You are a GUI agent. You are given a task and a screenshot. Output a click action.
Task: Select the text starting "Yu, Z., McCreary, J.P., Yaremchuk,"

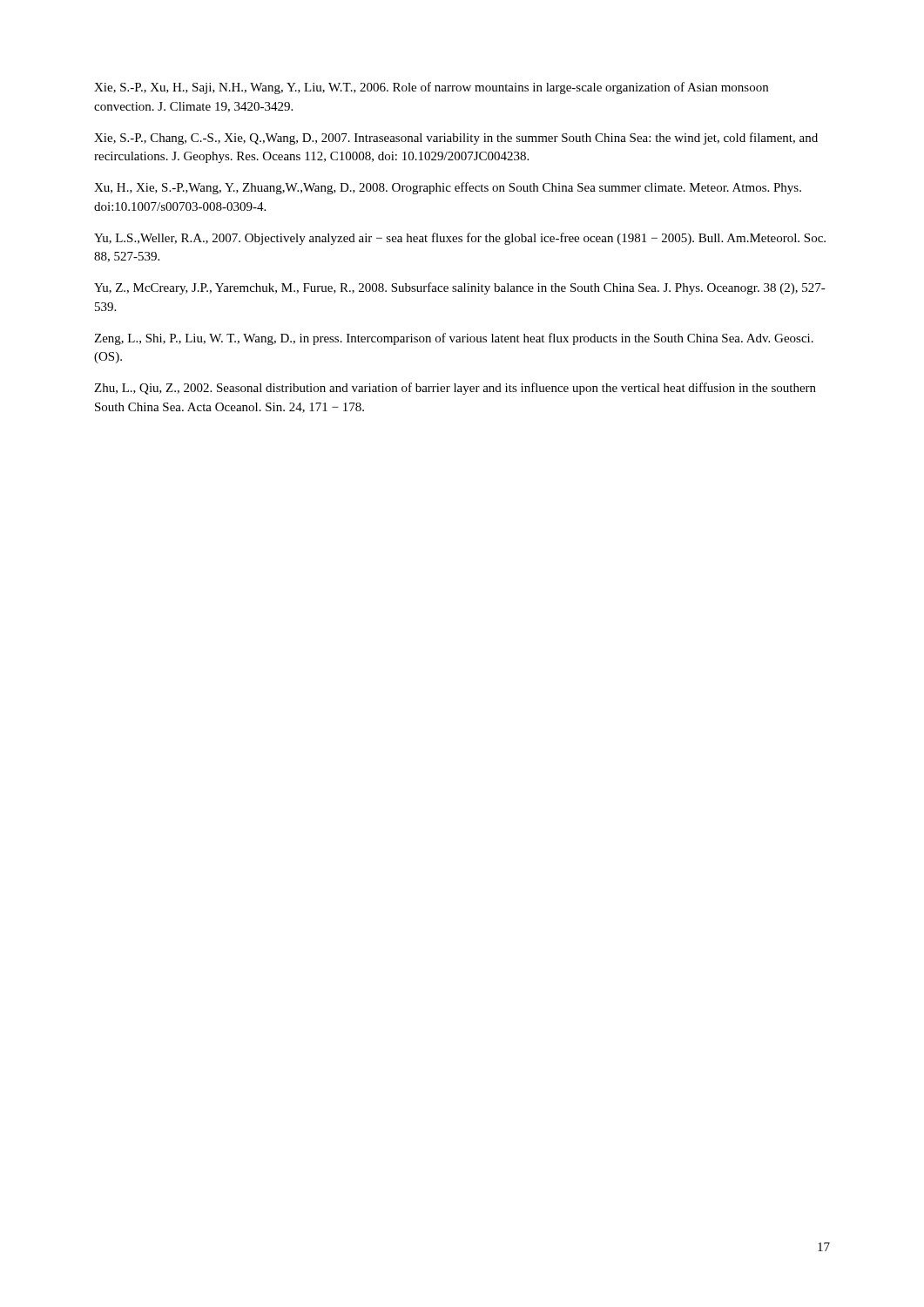(x=460, y=297)
